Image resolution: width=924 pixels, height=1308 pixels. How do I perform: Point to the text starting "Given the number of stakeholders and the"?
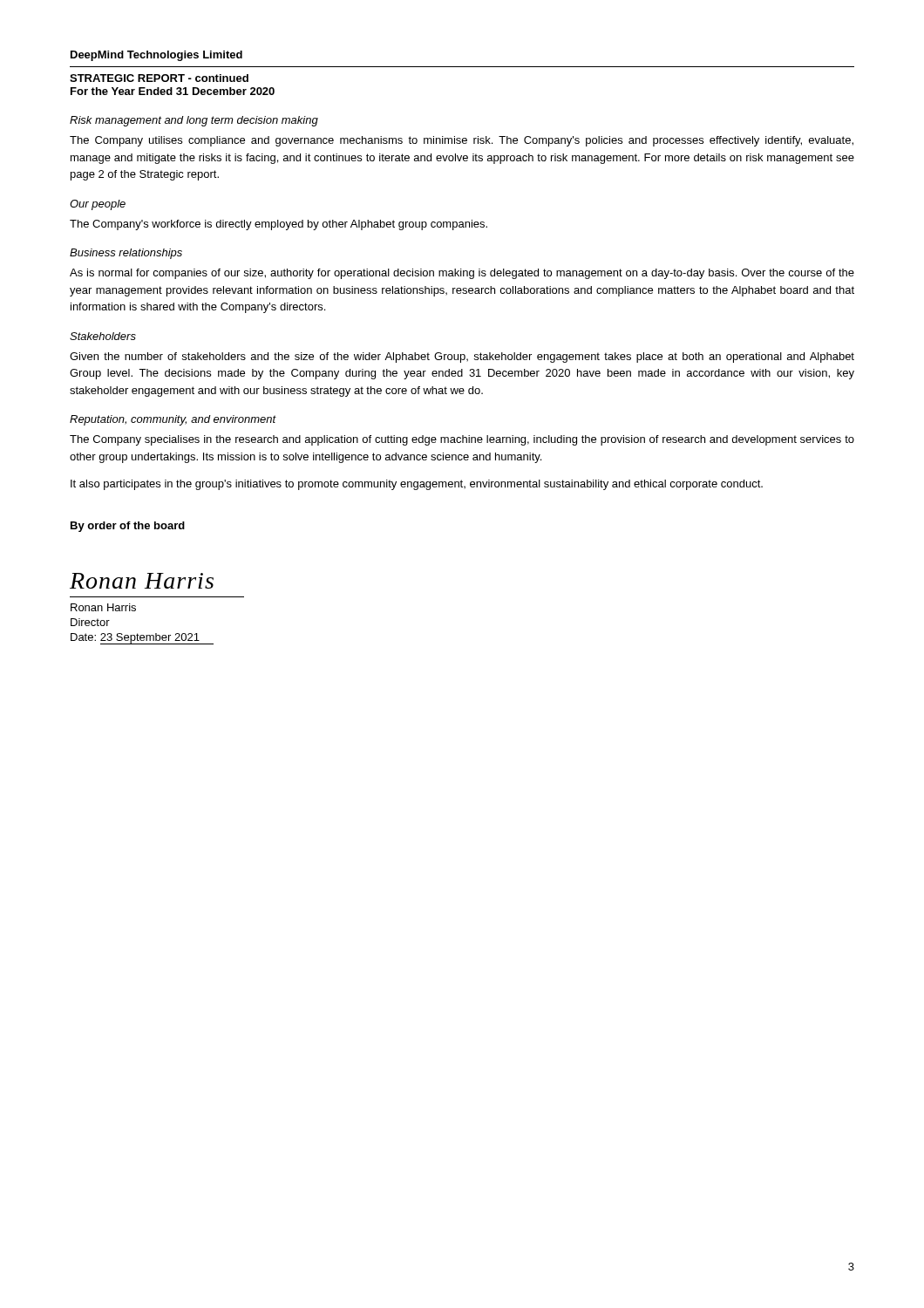coord(462,373)
